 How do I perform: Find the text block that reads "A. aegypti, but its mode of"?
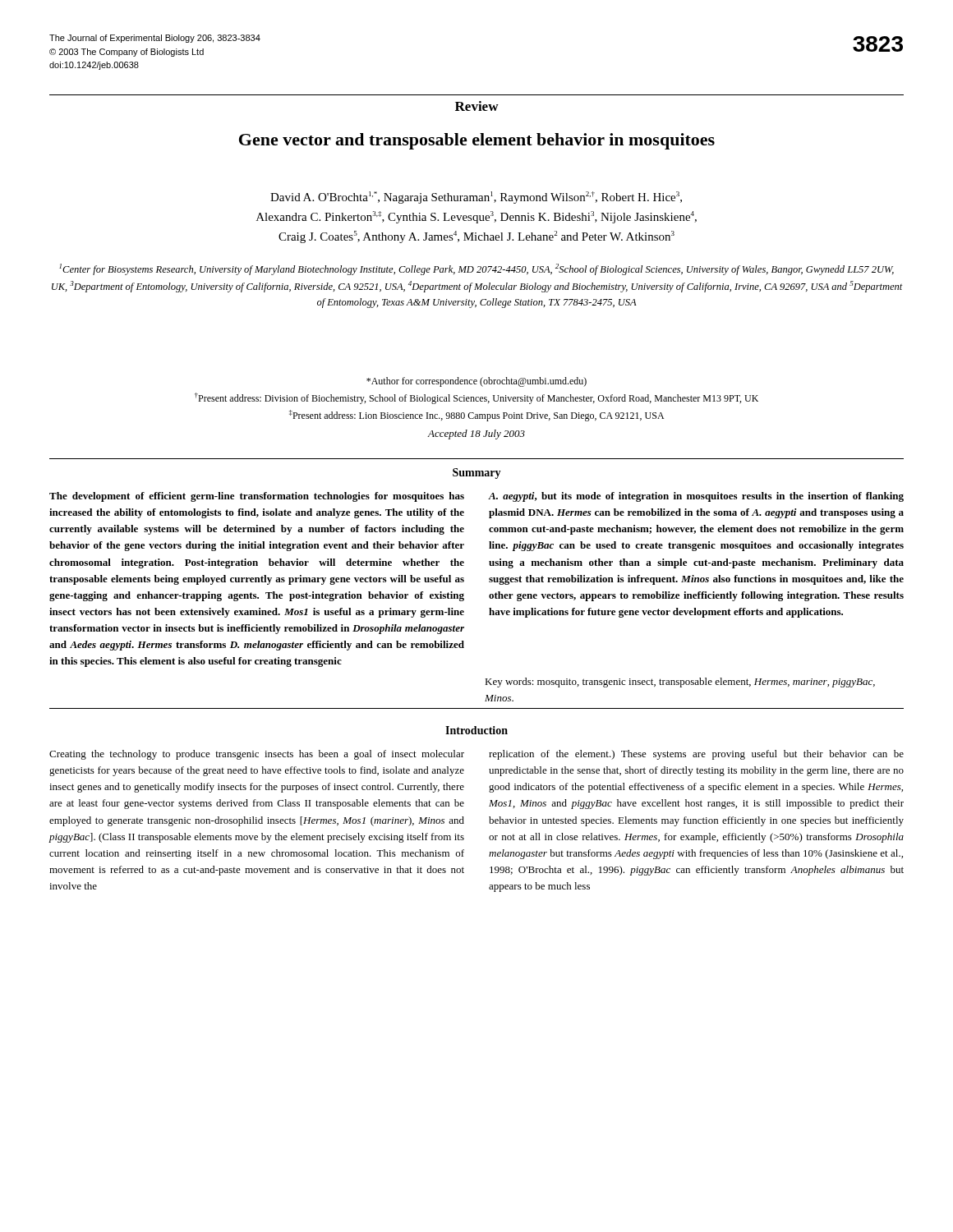(696, 554)
